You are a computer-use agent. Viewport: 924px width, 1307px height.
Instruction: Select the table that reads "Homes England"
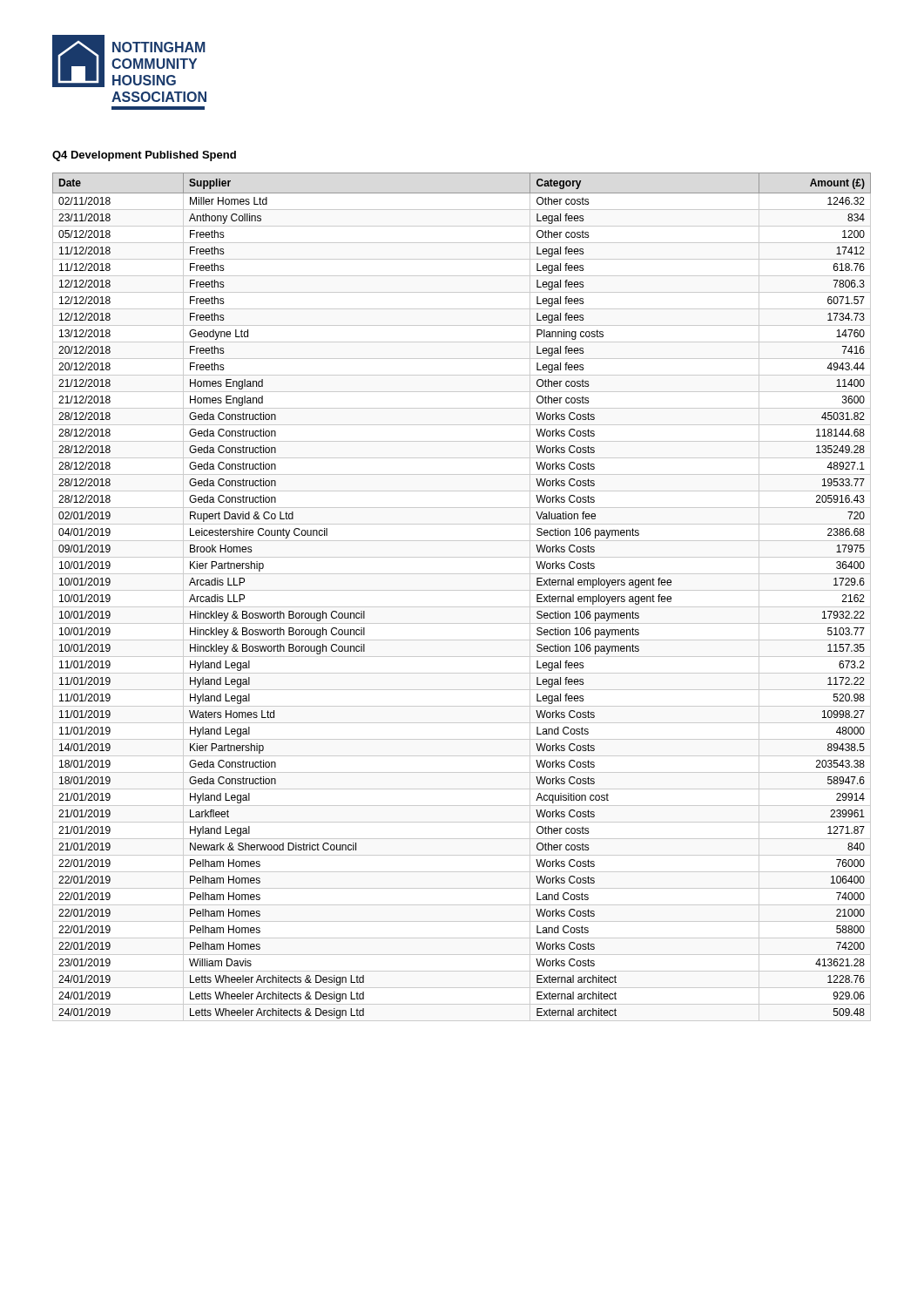click(x=462, y=597)
